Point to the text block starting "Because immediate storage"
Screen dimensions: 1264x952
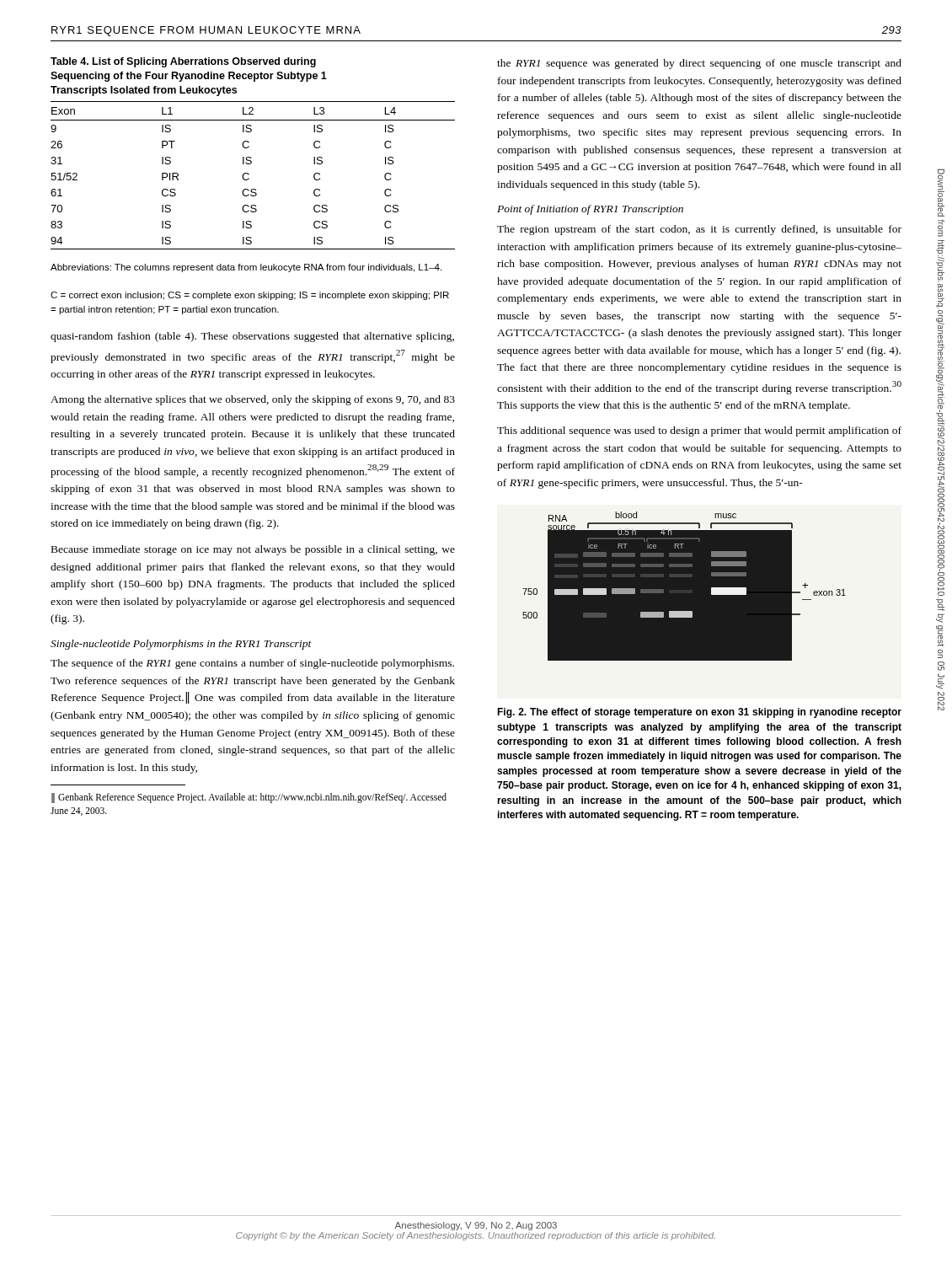pyautogui.click(x=253, y=584)
